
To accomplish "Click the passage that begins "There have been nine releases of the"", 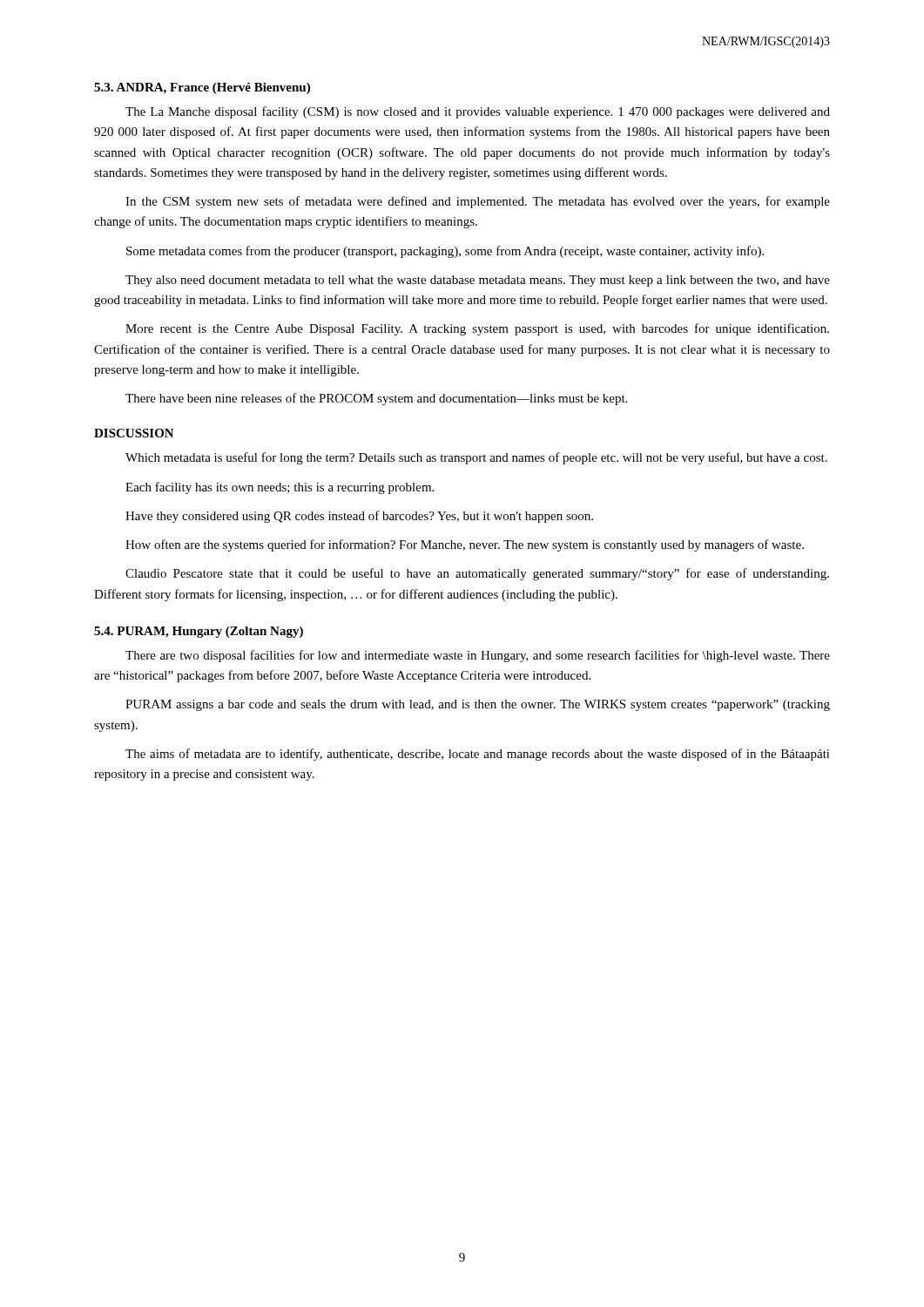I will (377, 398).
